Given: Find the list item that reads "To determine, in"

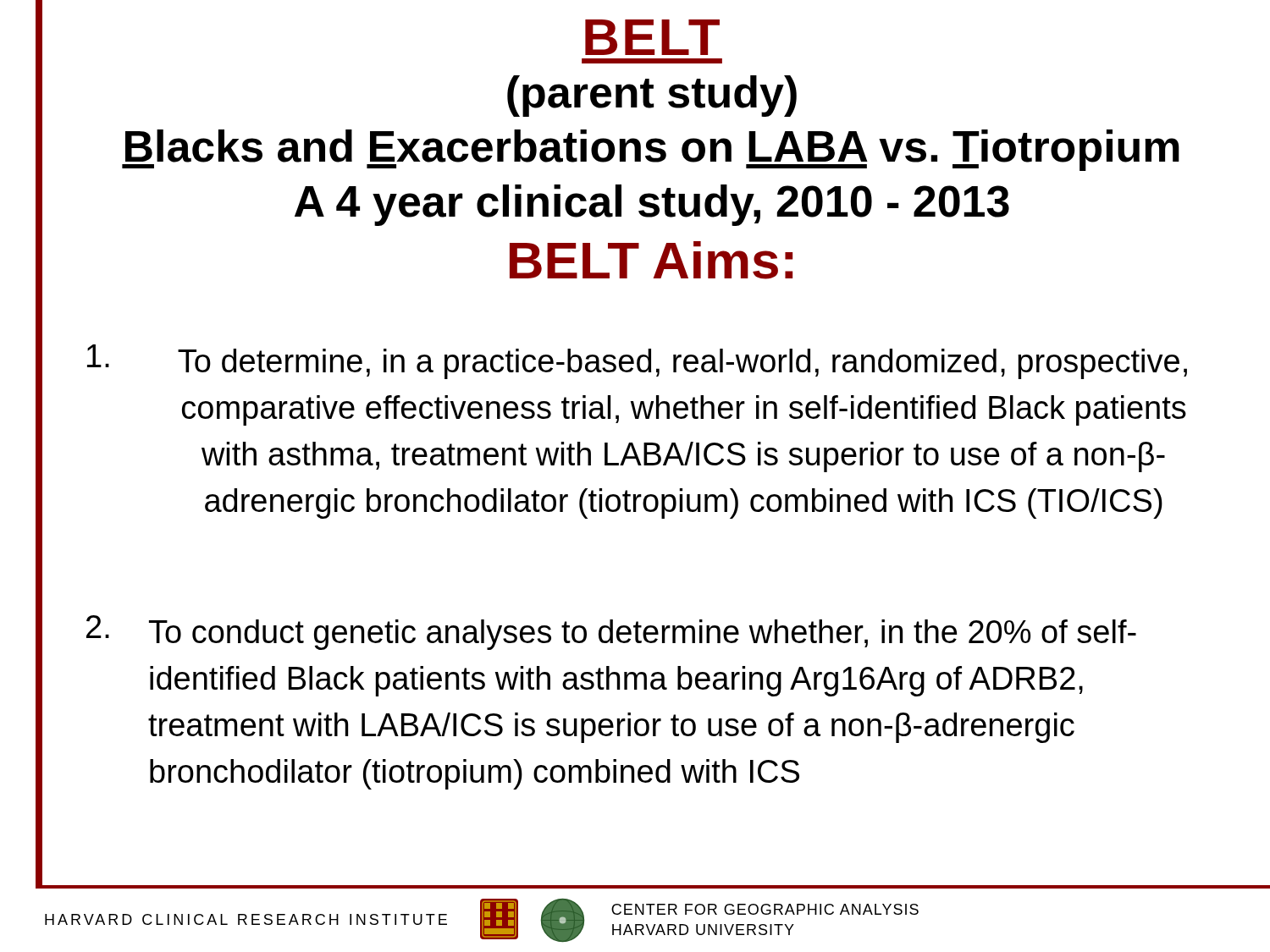Looking at the screenshot, I should 652,432.
